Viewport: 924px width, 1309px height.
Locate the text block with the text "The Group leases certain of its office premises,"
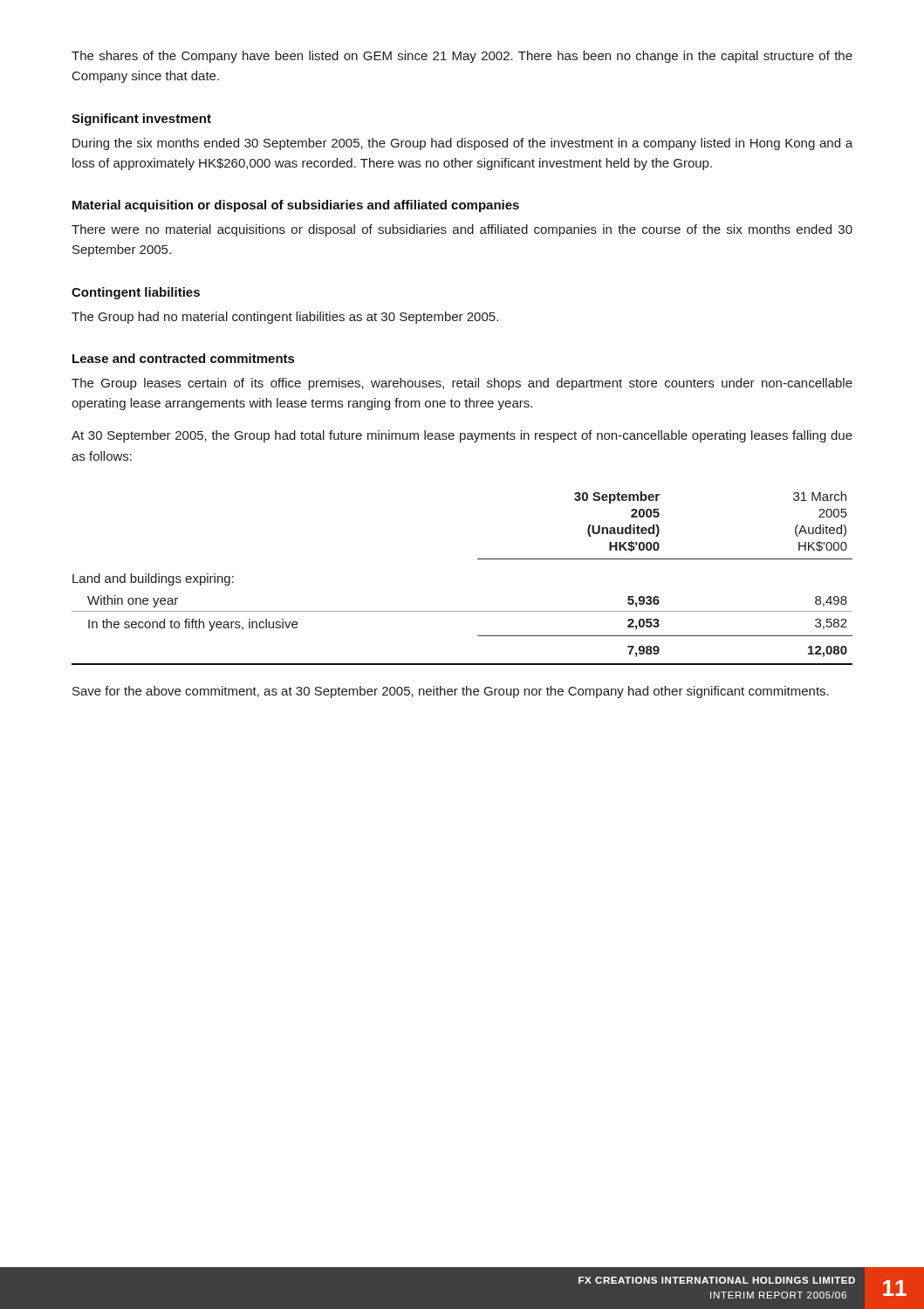tap(462, 393)
